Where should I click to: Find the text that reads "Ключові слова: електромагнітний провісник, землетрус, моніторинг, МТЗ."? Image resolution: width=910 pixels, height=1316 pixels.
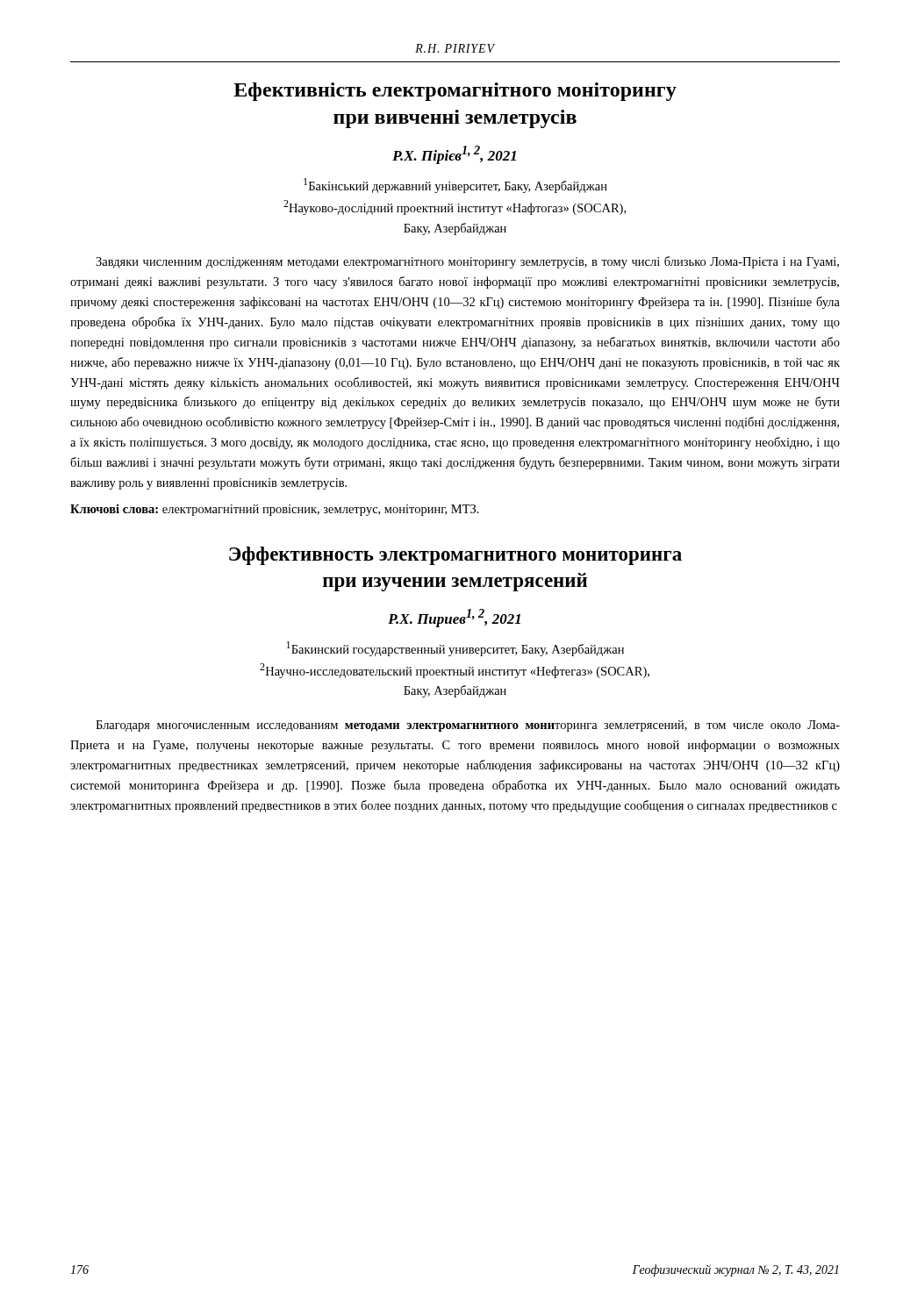tap(275, 509)
